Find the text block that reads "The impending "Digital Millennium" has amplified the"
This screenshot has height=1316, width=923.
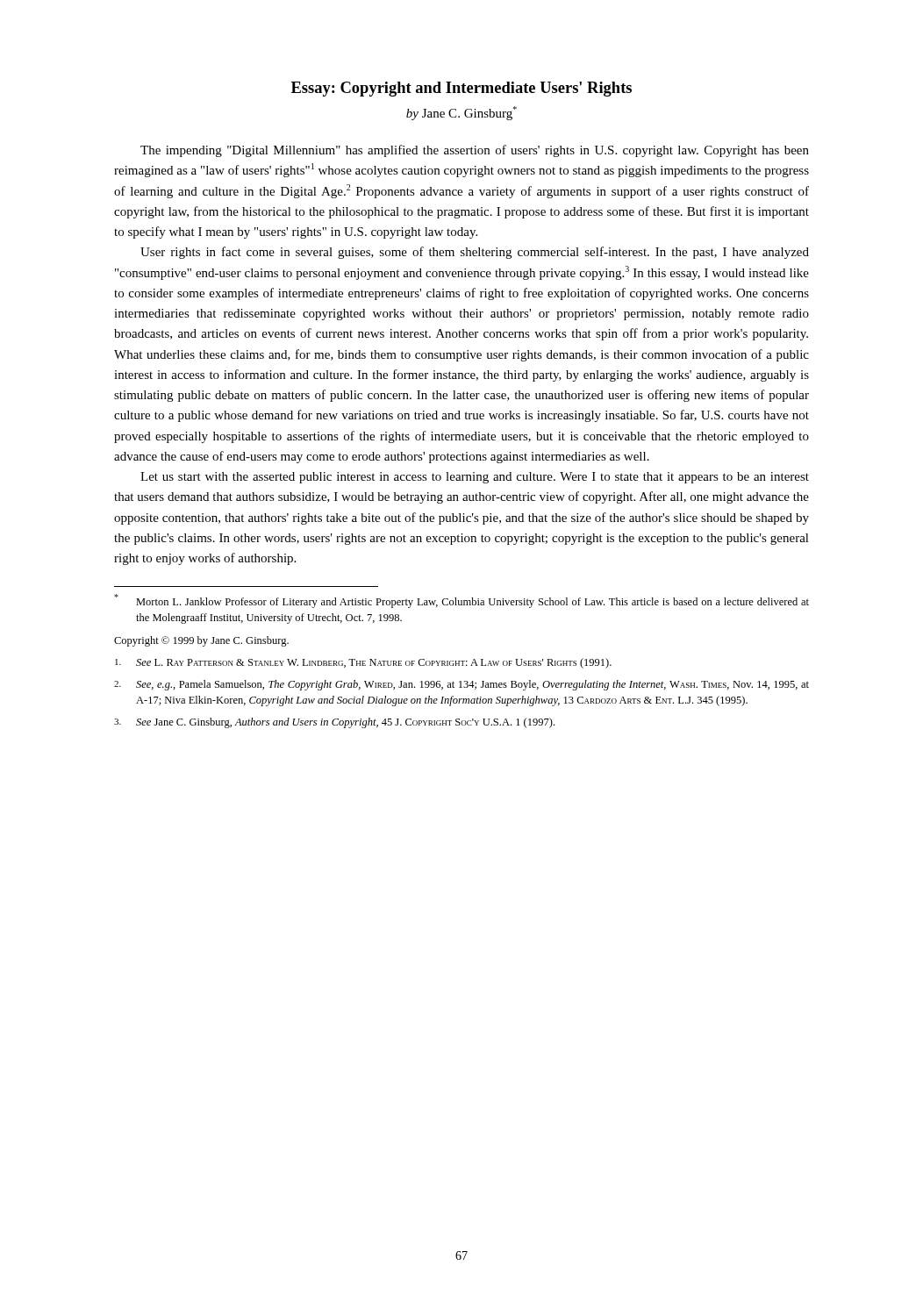point(462,355)
